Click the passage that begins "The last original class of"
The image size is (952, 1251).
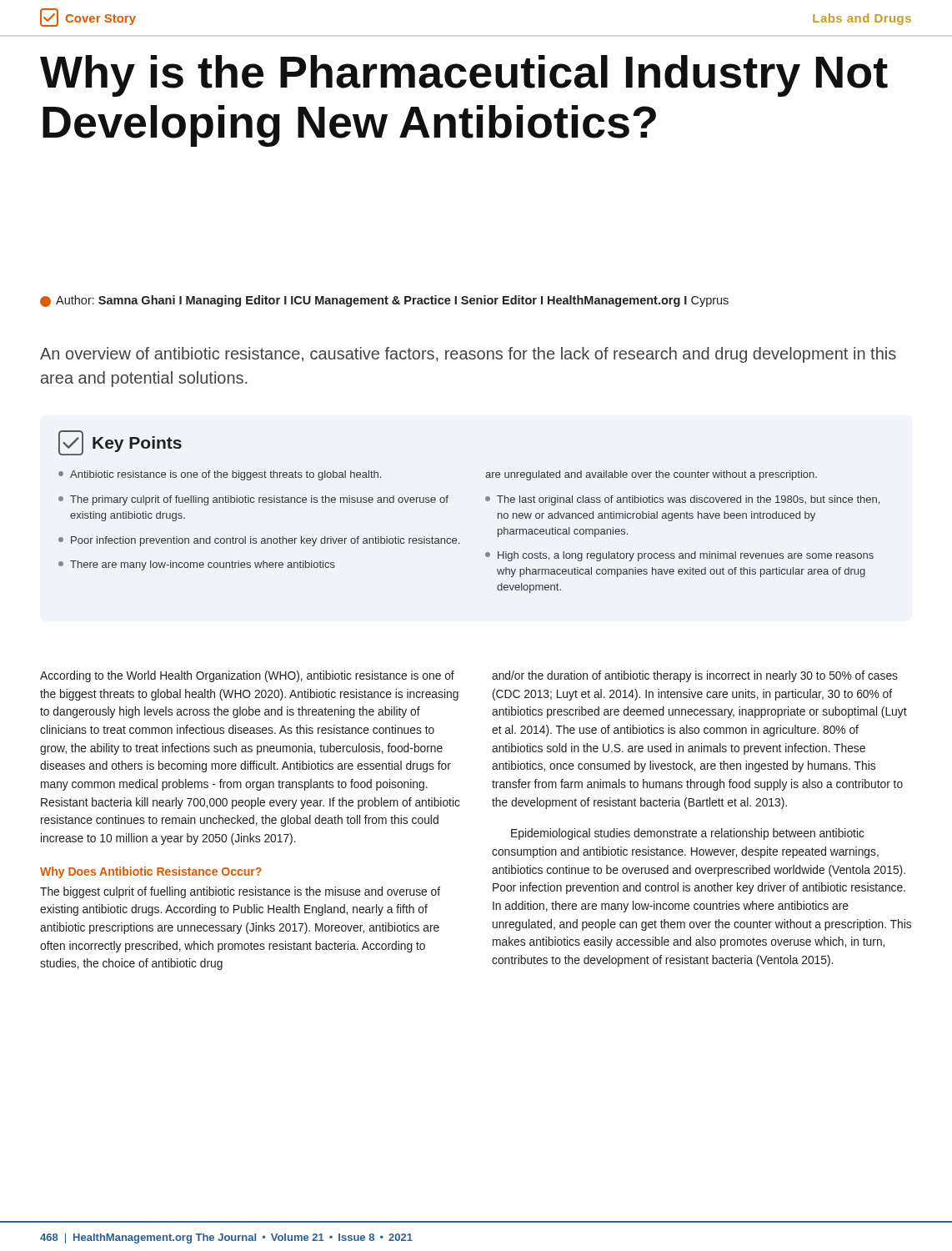click(x=687, y=515)
